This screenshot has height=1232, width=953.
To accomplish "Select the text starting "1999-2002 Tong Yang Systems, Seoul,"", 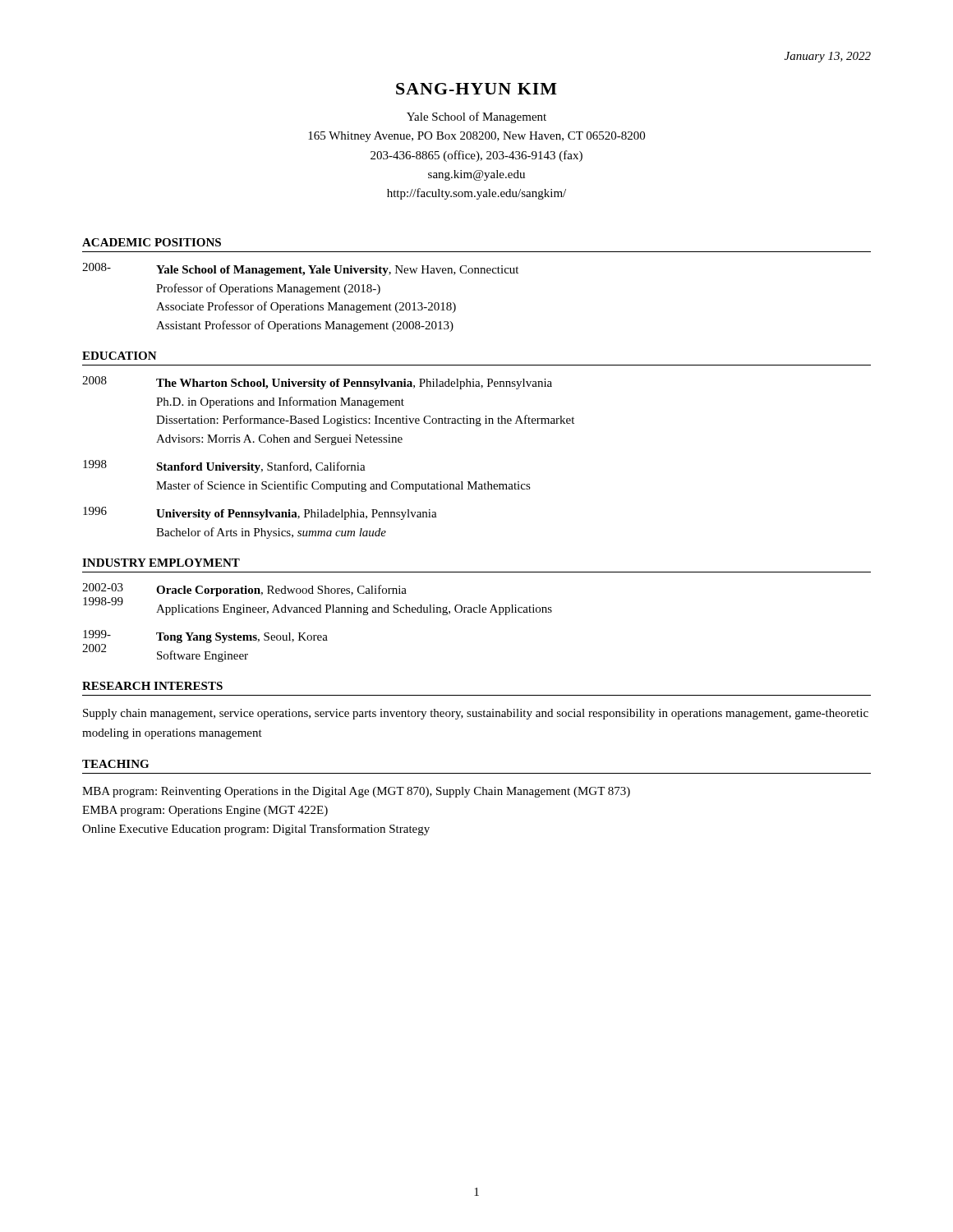I will 205,646.
